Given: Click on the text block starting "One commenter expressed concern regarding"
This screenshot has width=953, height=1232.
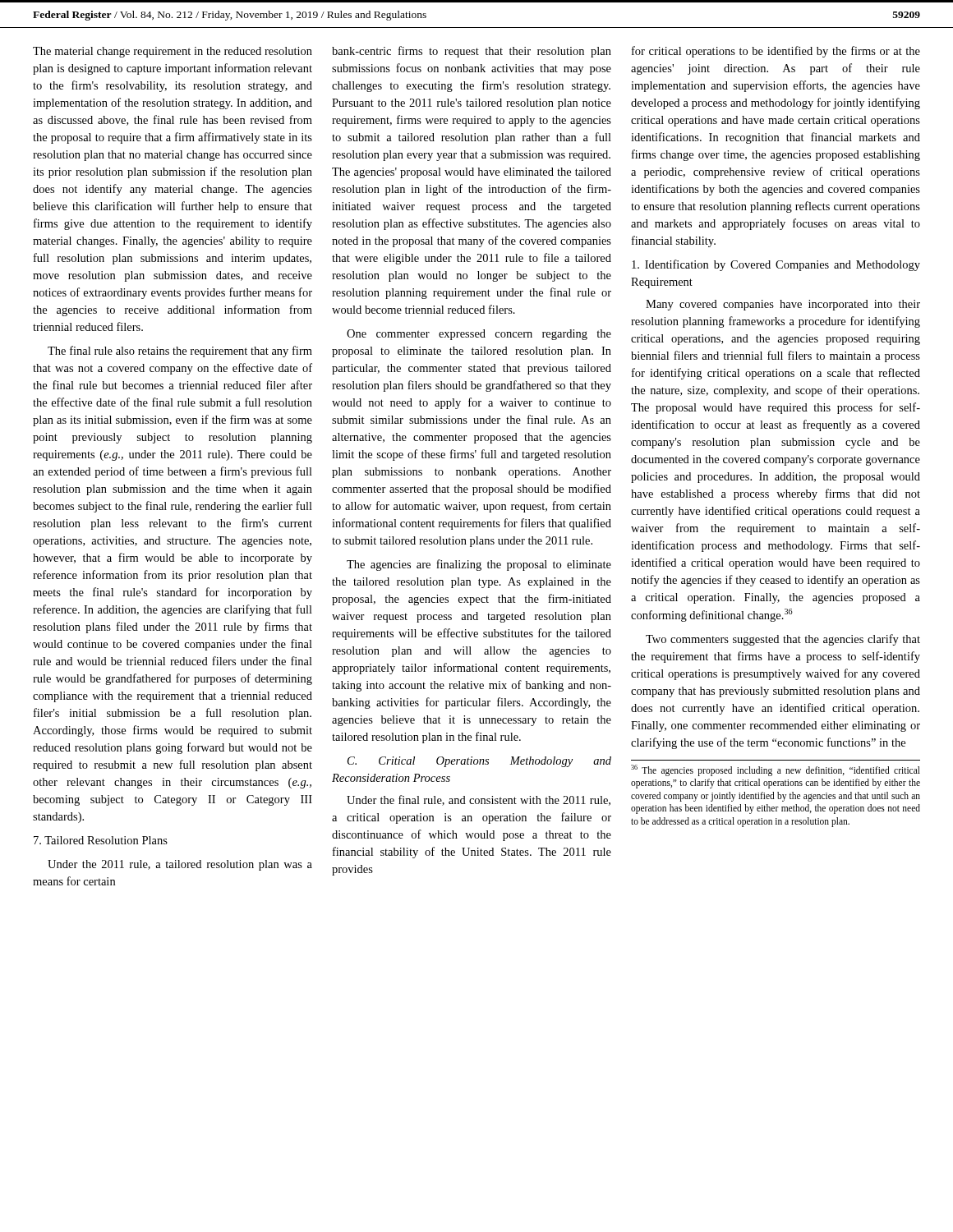Looking at the screenshot, I should 472,437.
